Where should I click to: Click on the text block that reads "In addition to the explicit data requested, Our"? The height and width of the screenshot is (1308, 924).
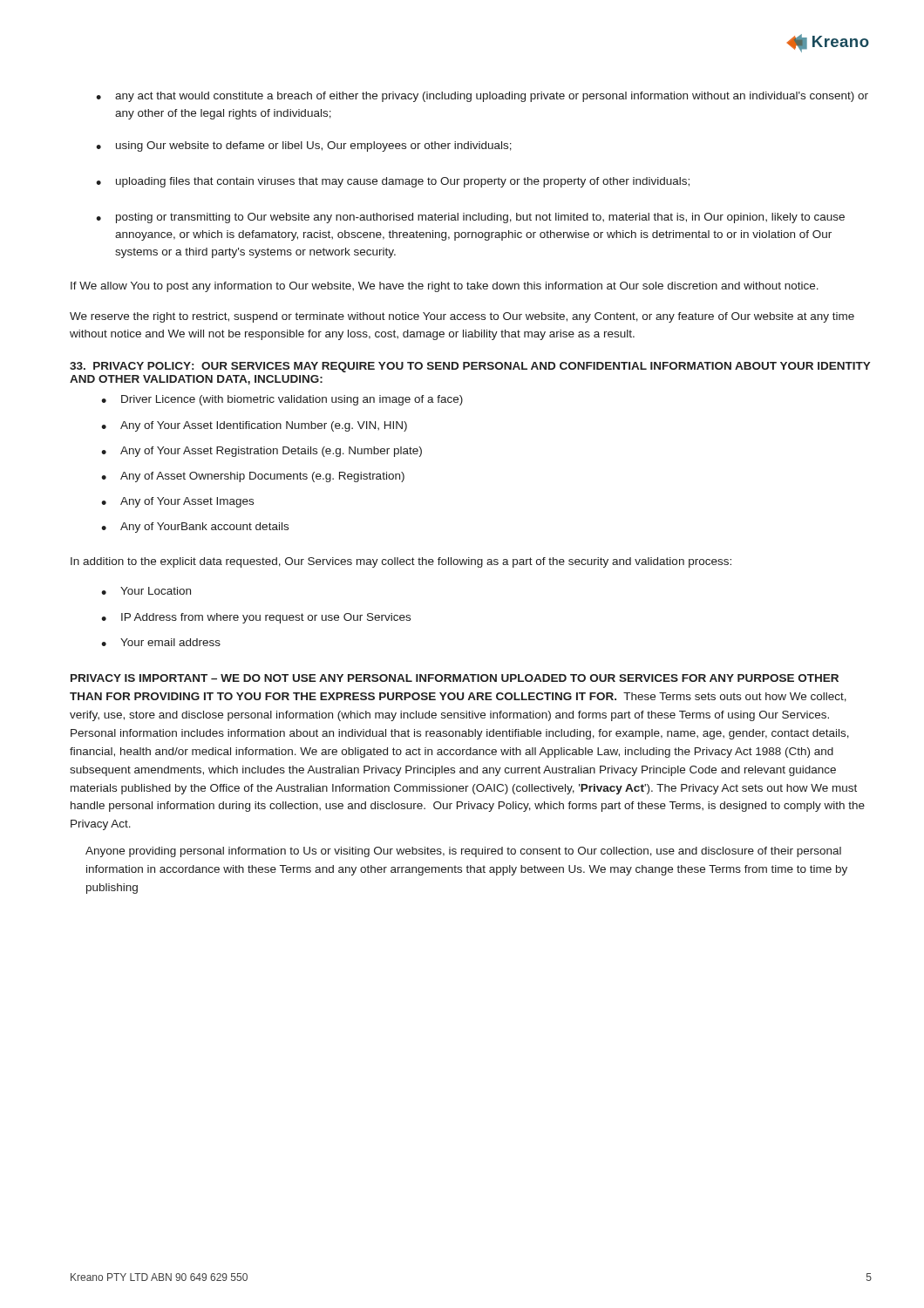(401, 561)
